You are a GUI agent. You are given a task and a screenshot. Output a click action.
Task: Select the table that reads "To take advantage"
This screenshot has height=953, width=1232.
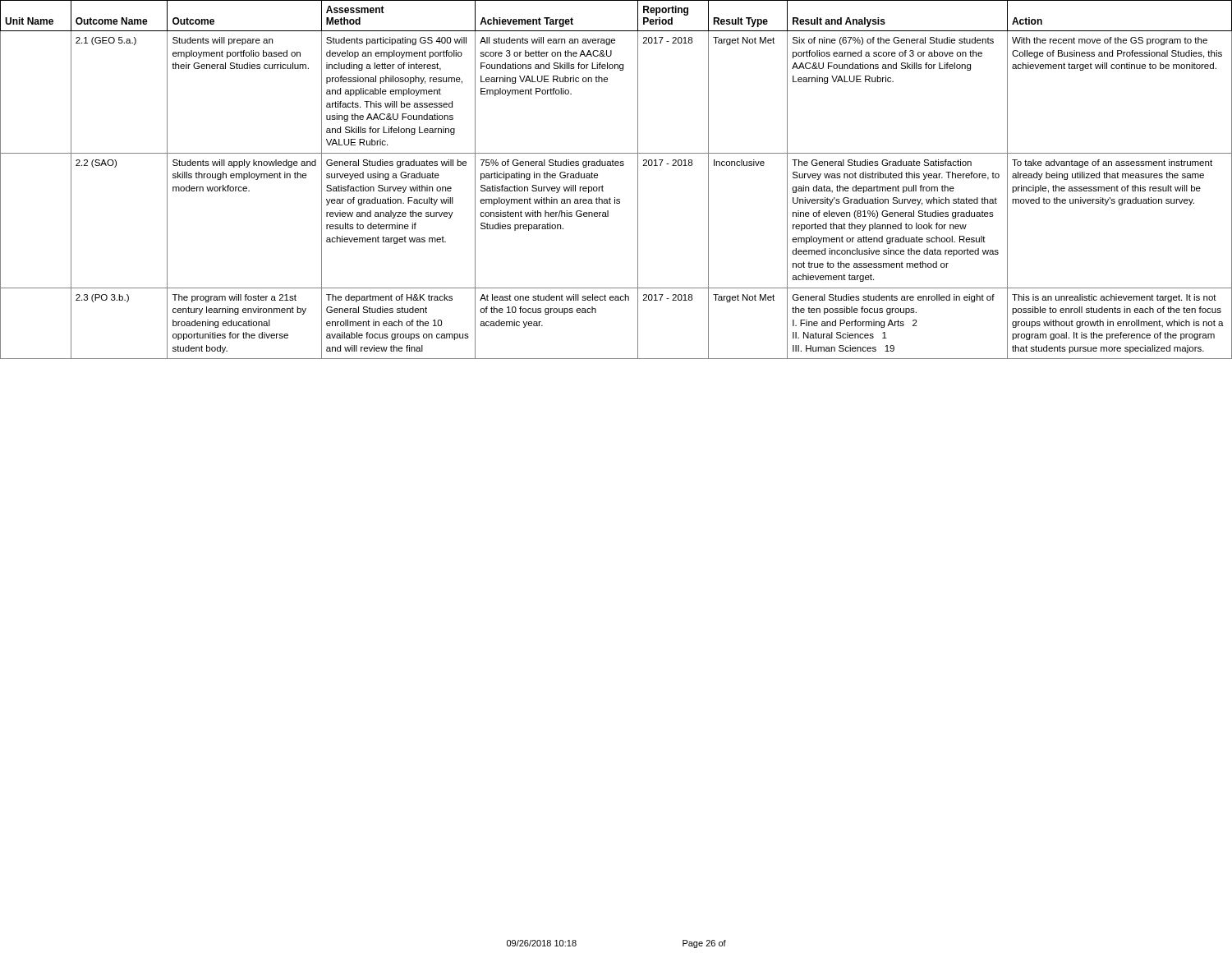pyautogui.click(x=616, y=180)
